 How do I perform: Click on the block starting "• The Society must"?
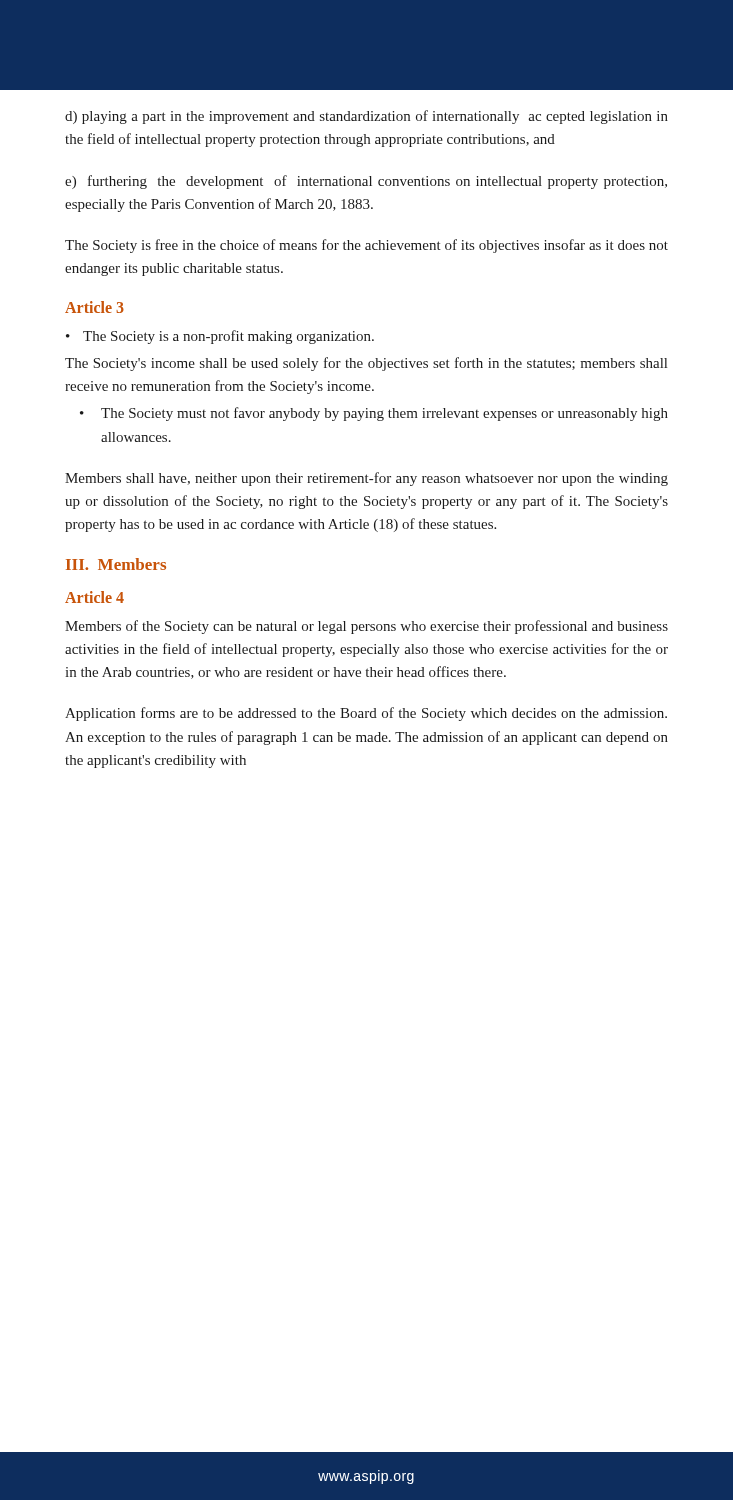[x=374, y=423]
